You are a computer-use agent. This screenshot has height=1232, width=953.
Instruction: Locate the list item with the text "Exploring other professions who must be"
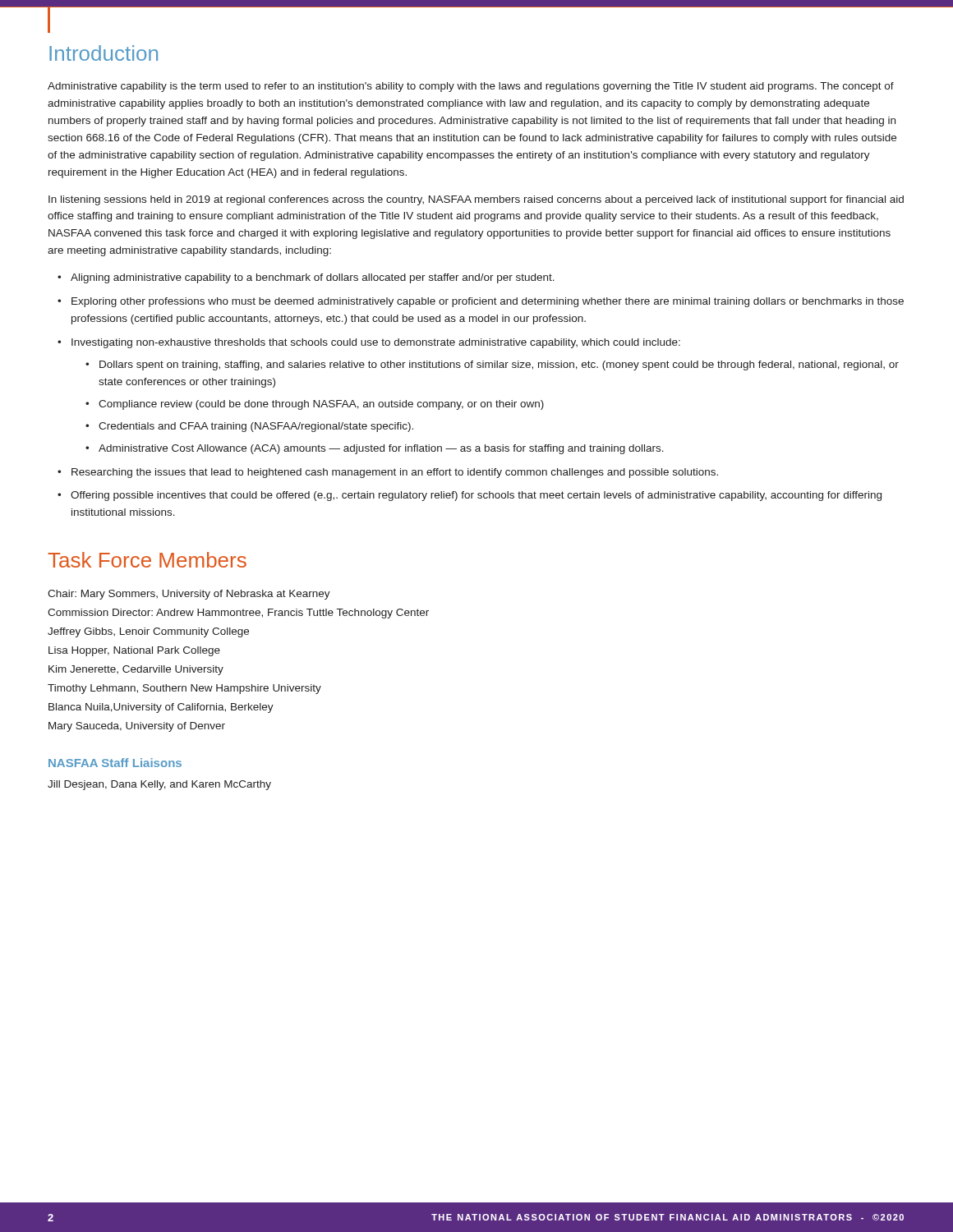(x=487, y=310)
